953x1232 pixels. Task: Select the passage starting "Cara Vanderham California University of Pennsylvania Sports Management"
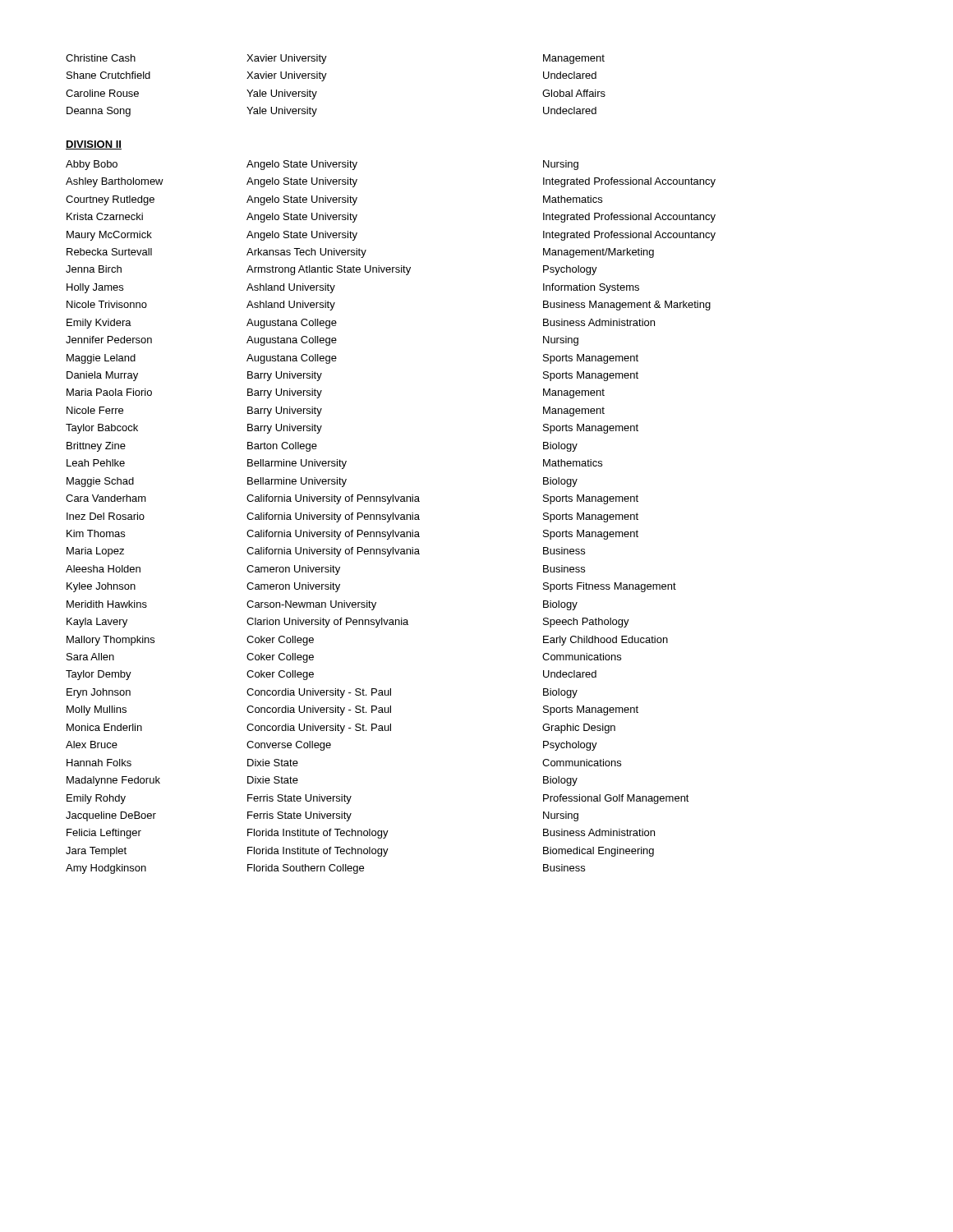352,499
